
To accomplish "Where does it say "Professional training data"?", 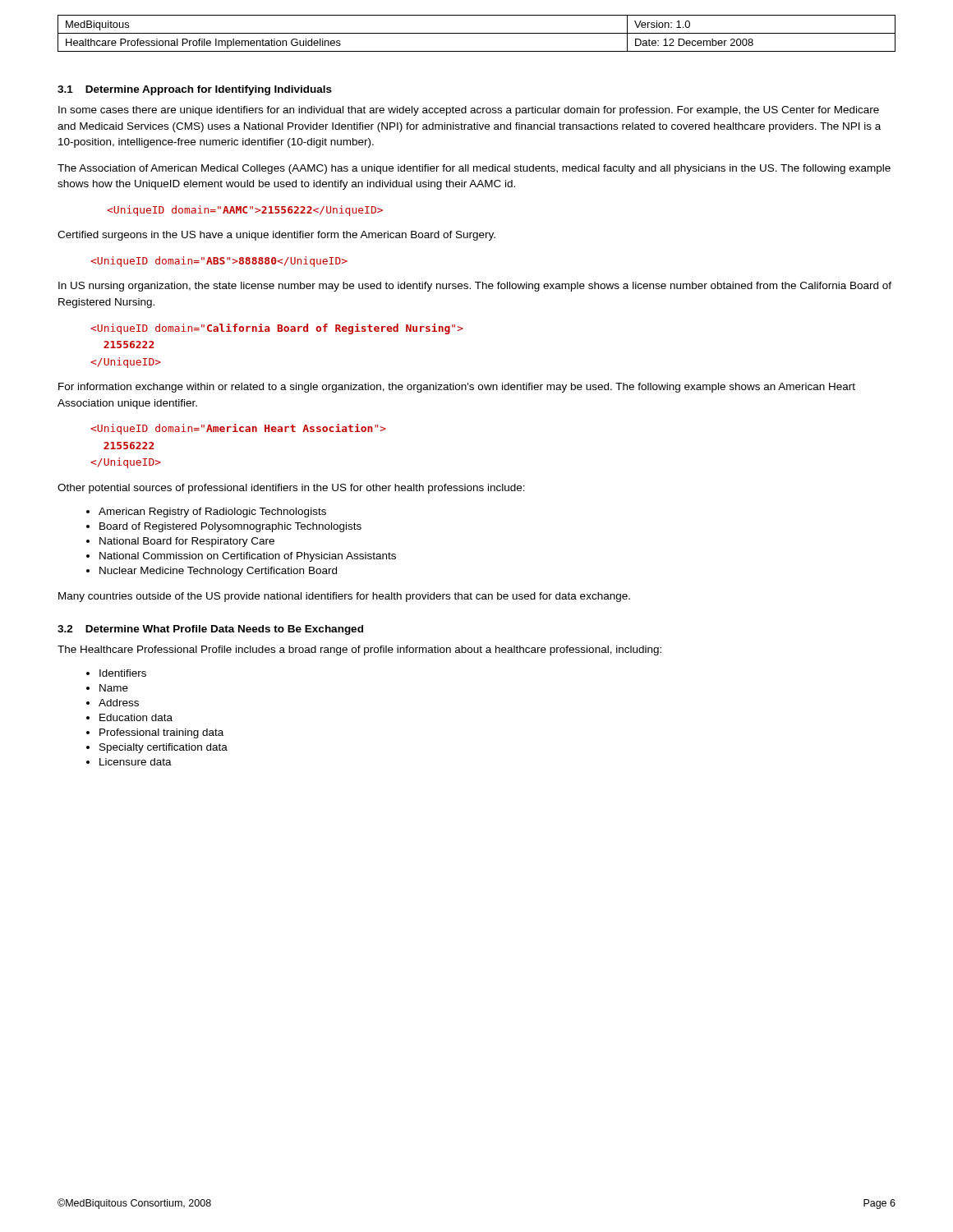I will tap(161, 732).
